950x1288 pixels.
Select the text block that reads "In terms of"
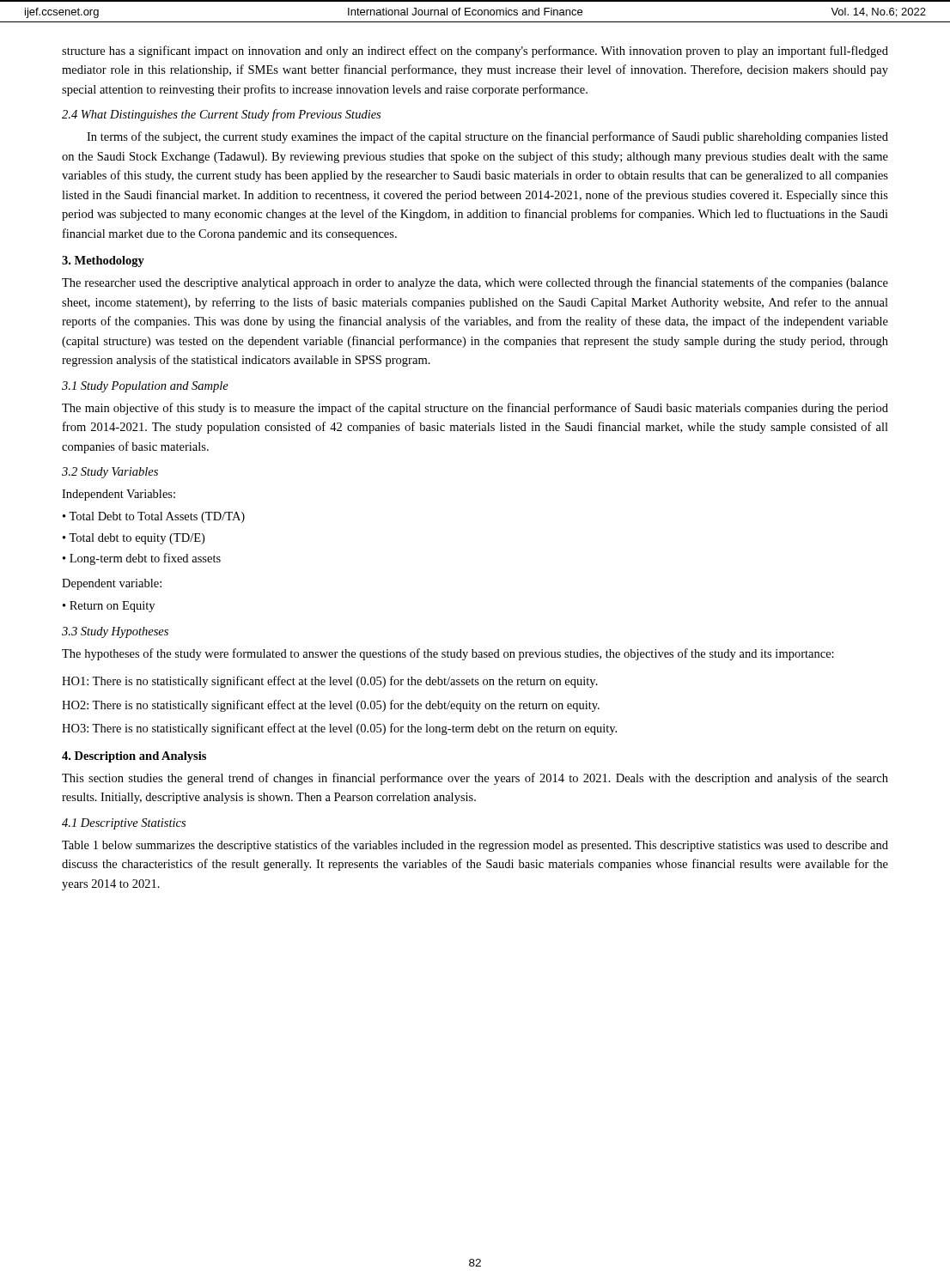475,185
